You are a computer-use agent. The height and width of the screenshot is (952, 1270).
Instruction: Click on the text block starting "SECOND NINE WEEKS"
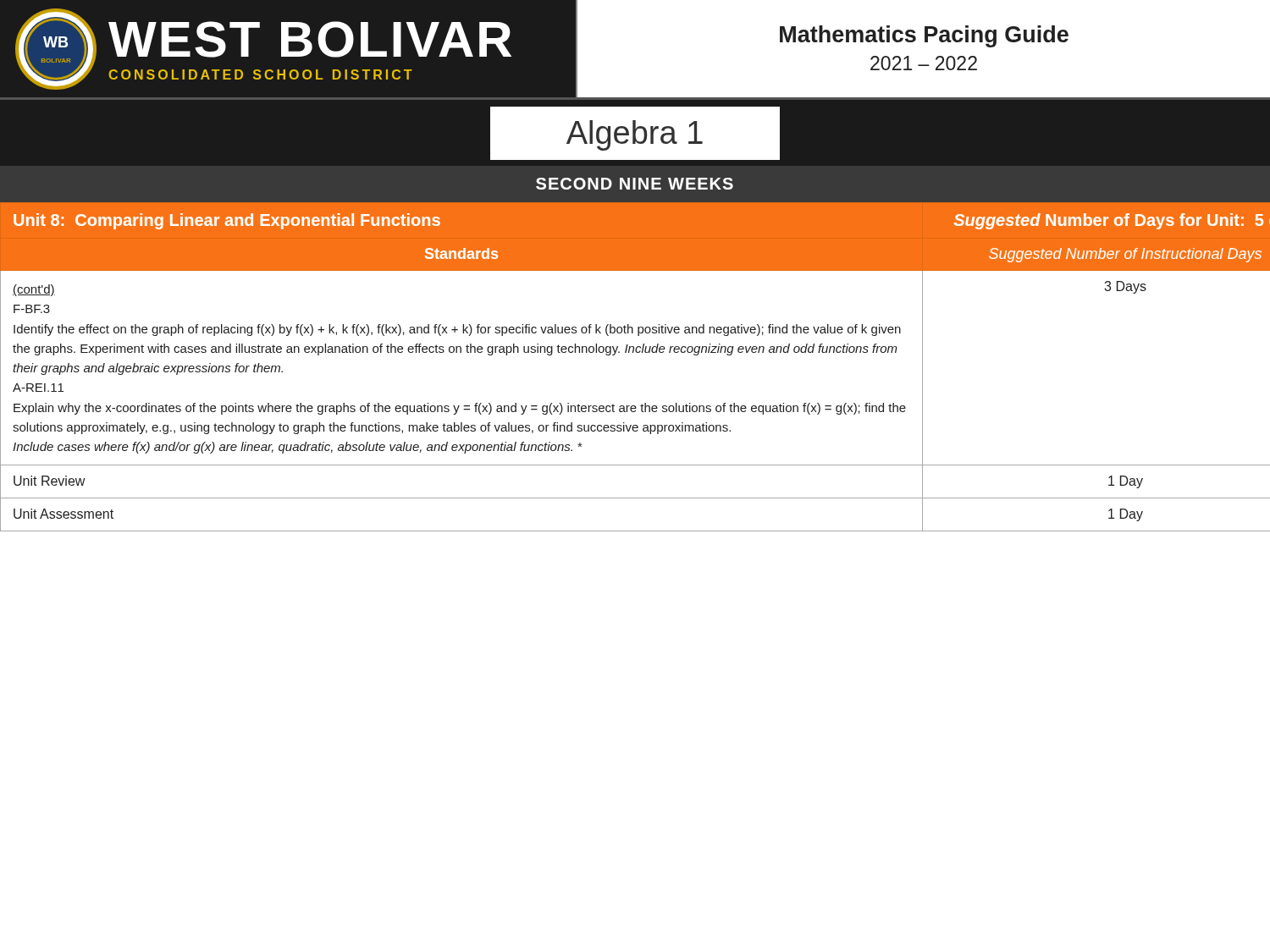[635, 184]
